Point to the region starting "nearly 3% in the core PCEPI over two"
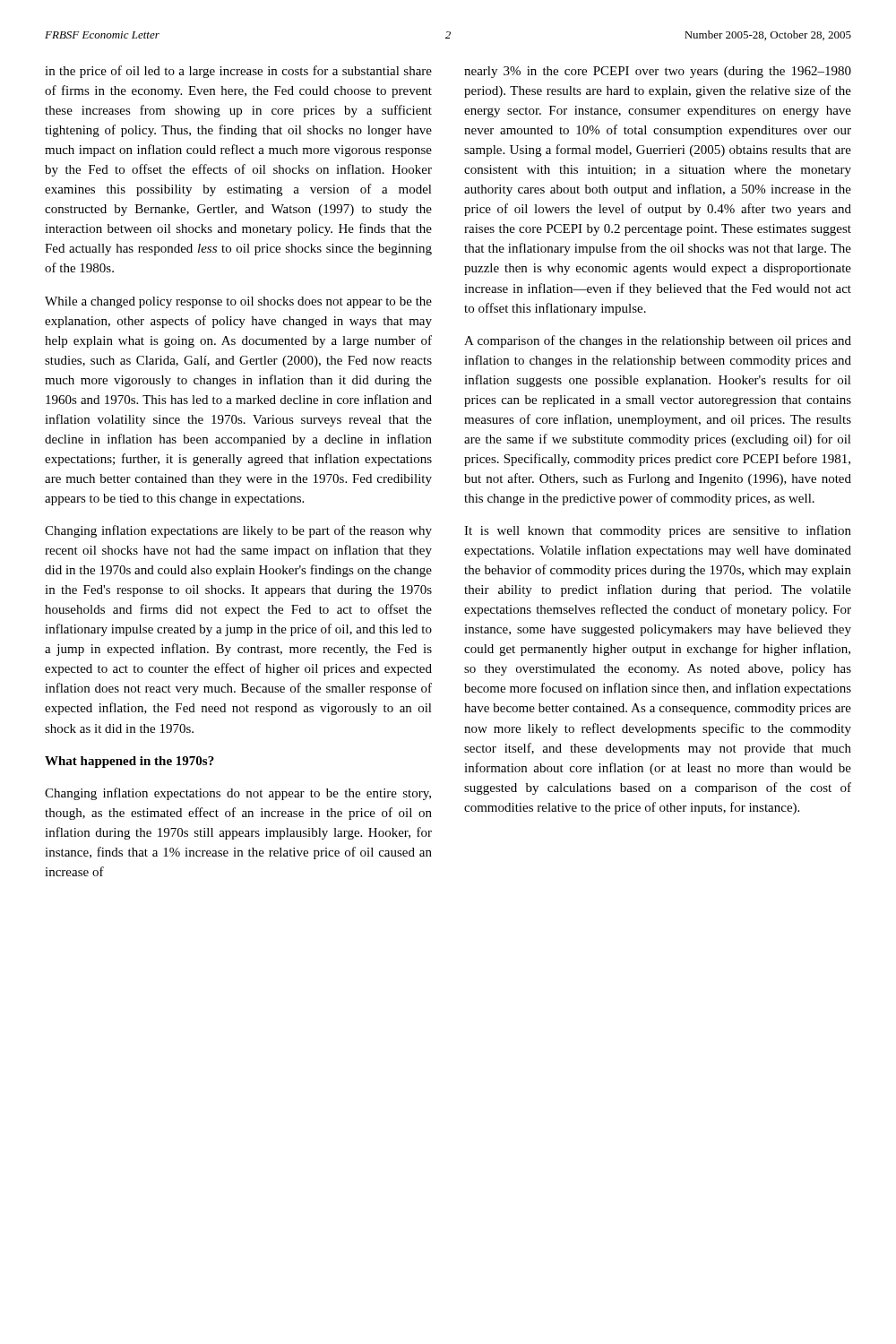 click(x=658, y=189)
